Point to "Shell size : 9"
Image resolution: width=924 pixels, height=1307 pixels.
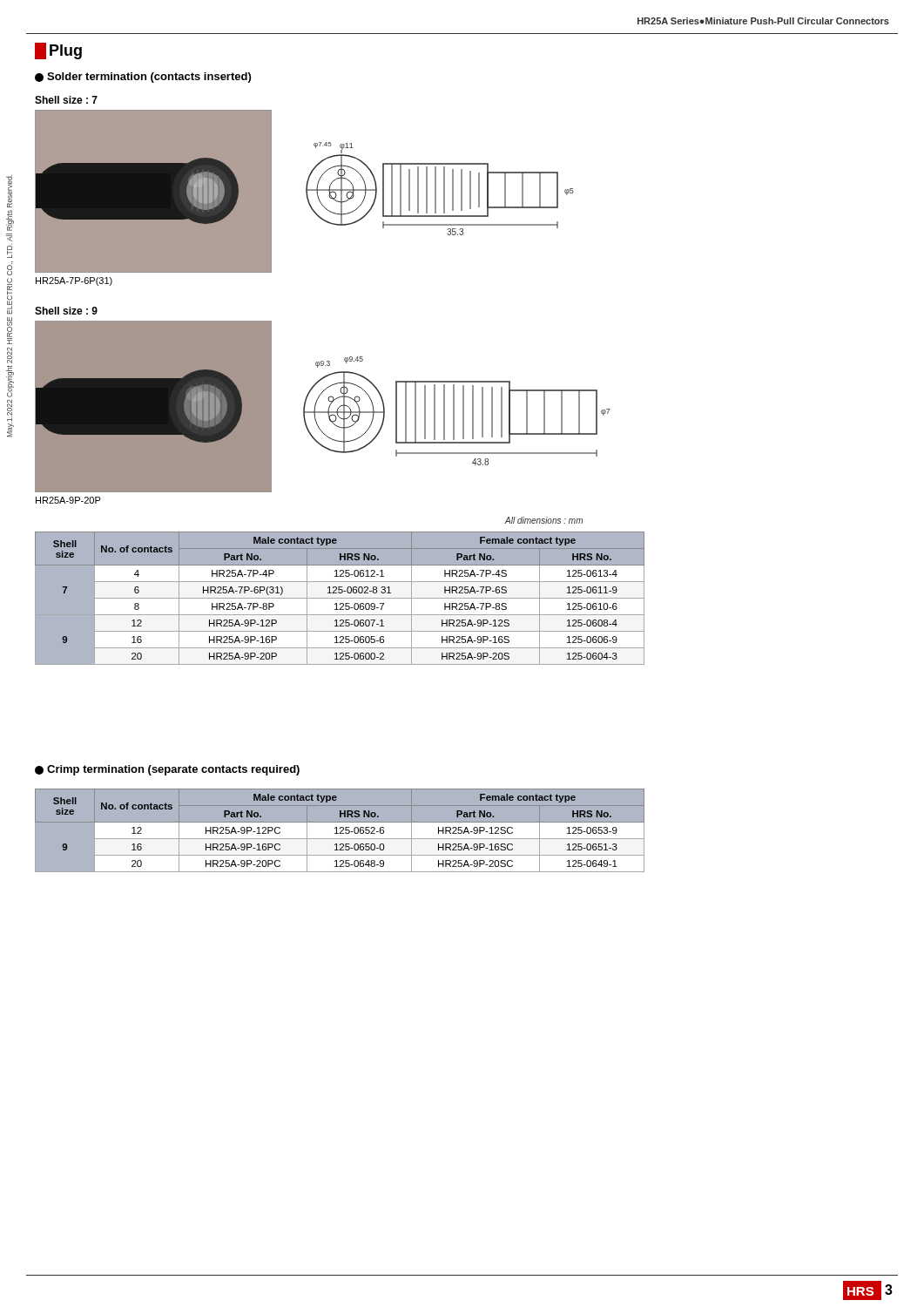click(x=66, y=311)
